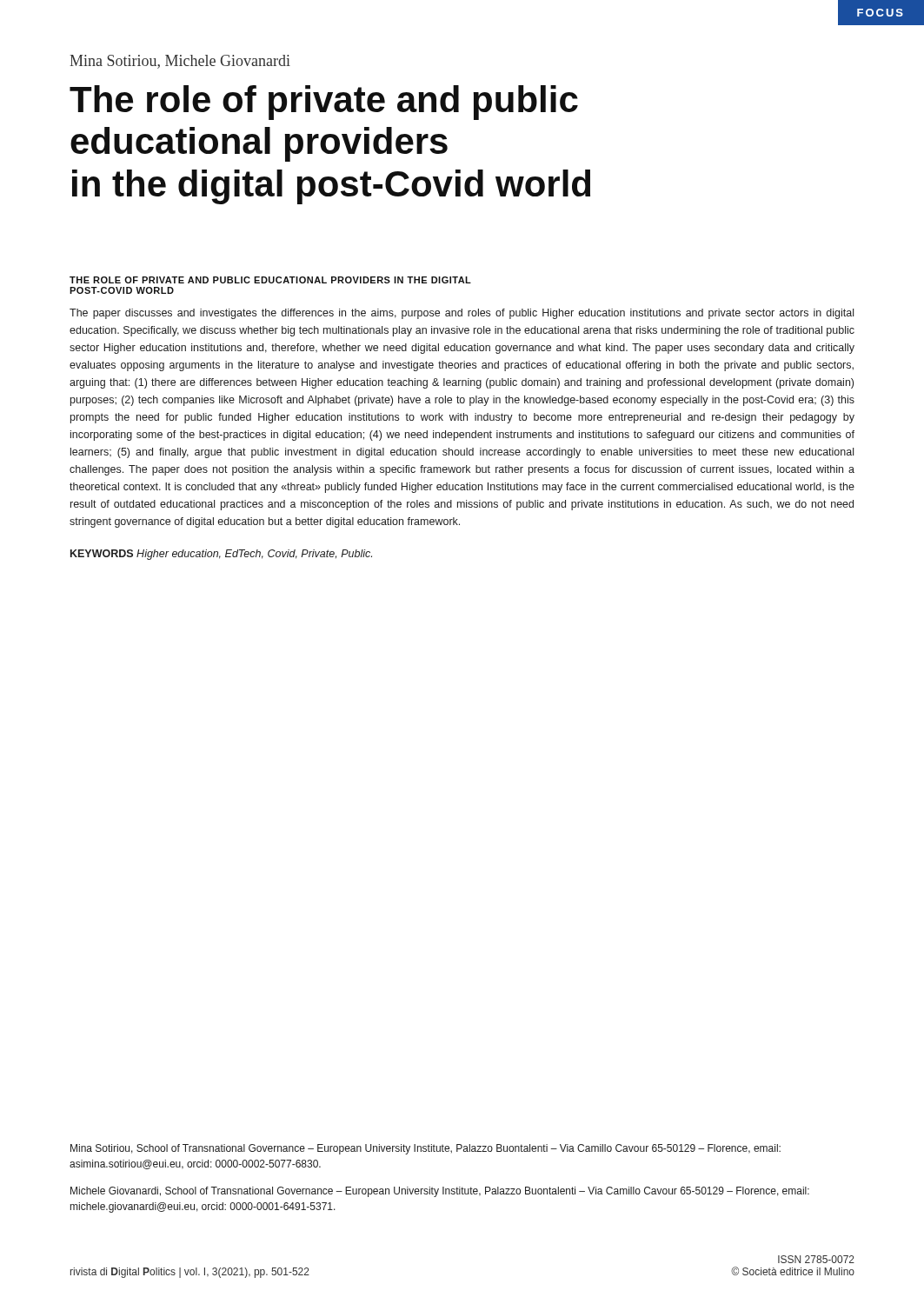Locate the text block that reads "Michele Giovanardi, School of Transnational Governance –"

click(440, 1199)
